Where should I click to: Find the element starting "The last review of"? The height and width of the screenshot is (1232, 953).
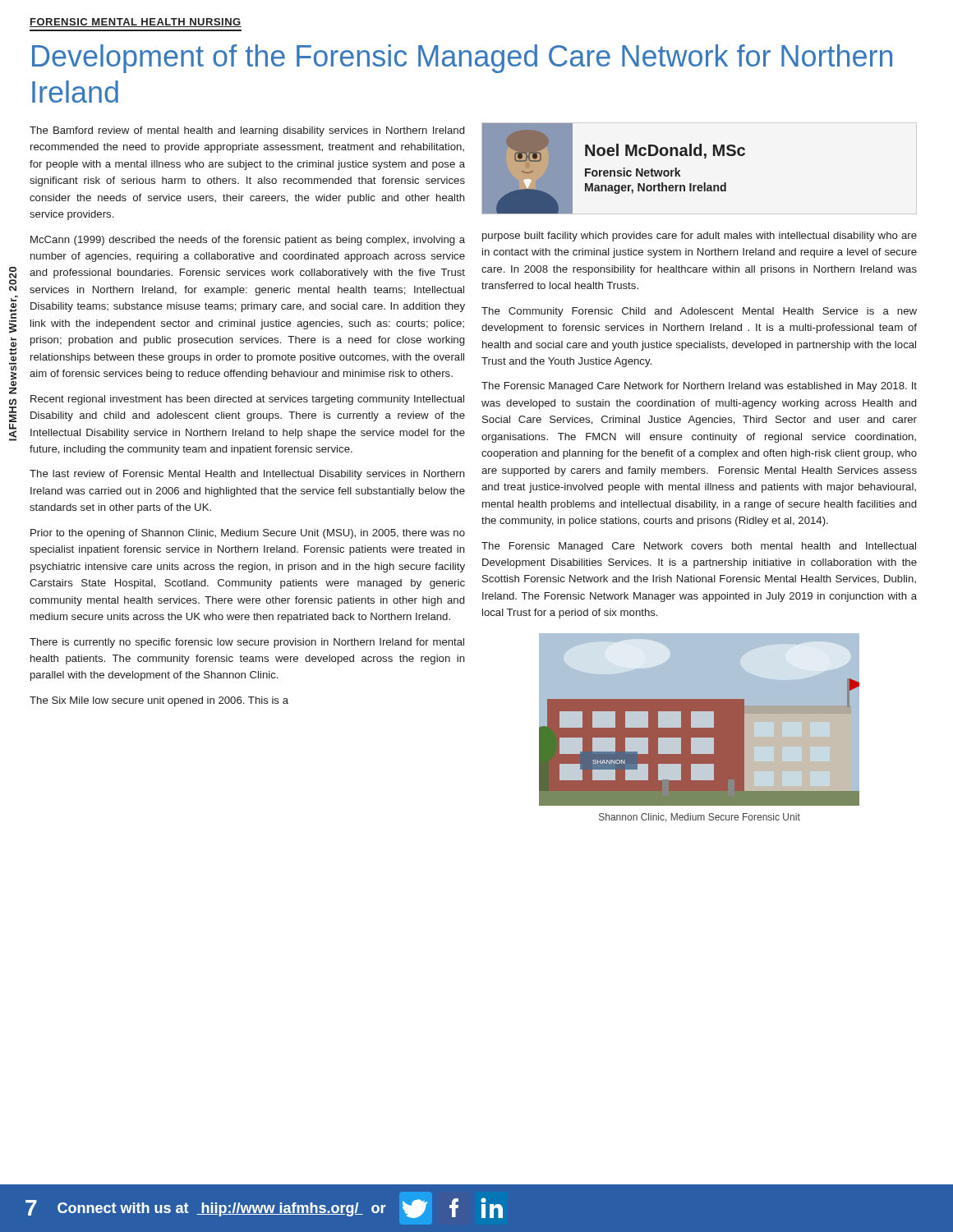(x=247, y=491)
